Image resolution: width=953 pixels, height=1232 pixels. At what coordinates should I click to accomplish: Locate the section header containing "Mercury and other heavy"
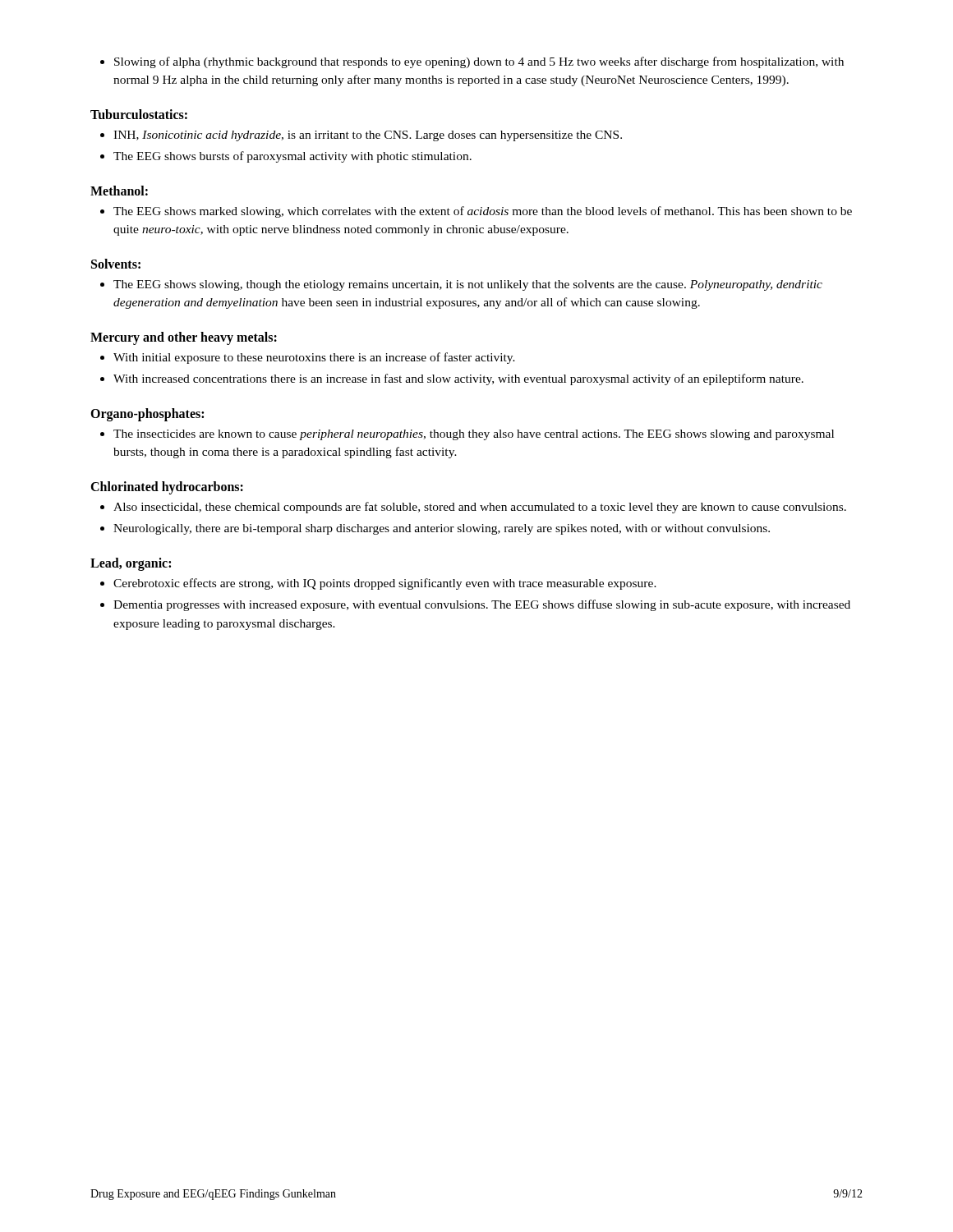point(184,337)
